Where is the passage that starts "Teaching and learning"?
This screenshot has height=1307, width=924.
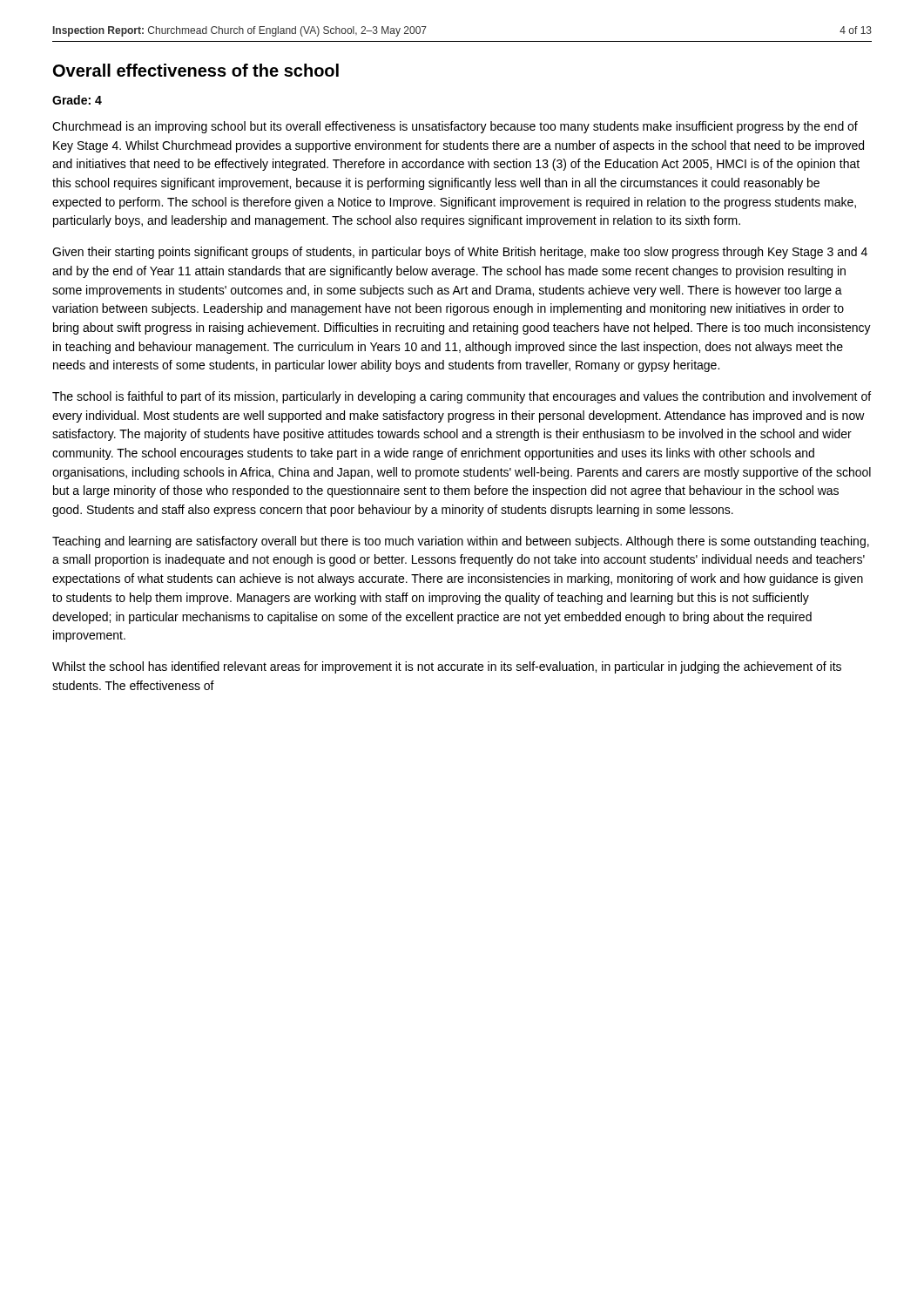click(461, 588)
